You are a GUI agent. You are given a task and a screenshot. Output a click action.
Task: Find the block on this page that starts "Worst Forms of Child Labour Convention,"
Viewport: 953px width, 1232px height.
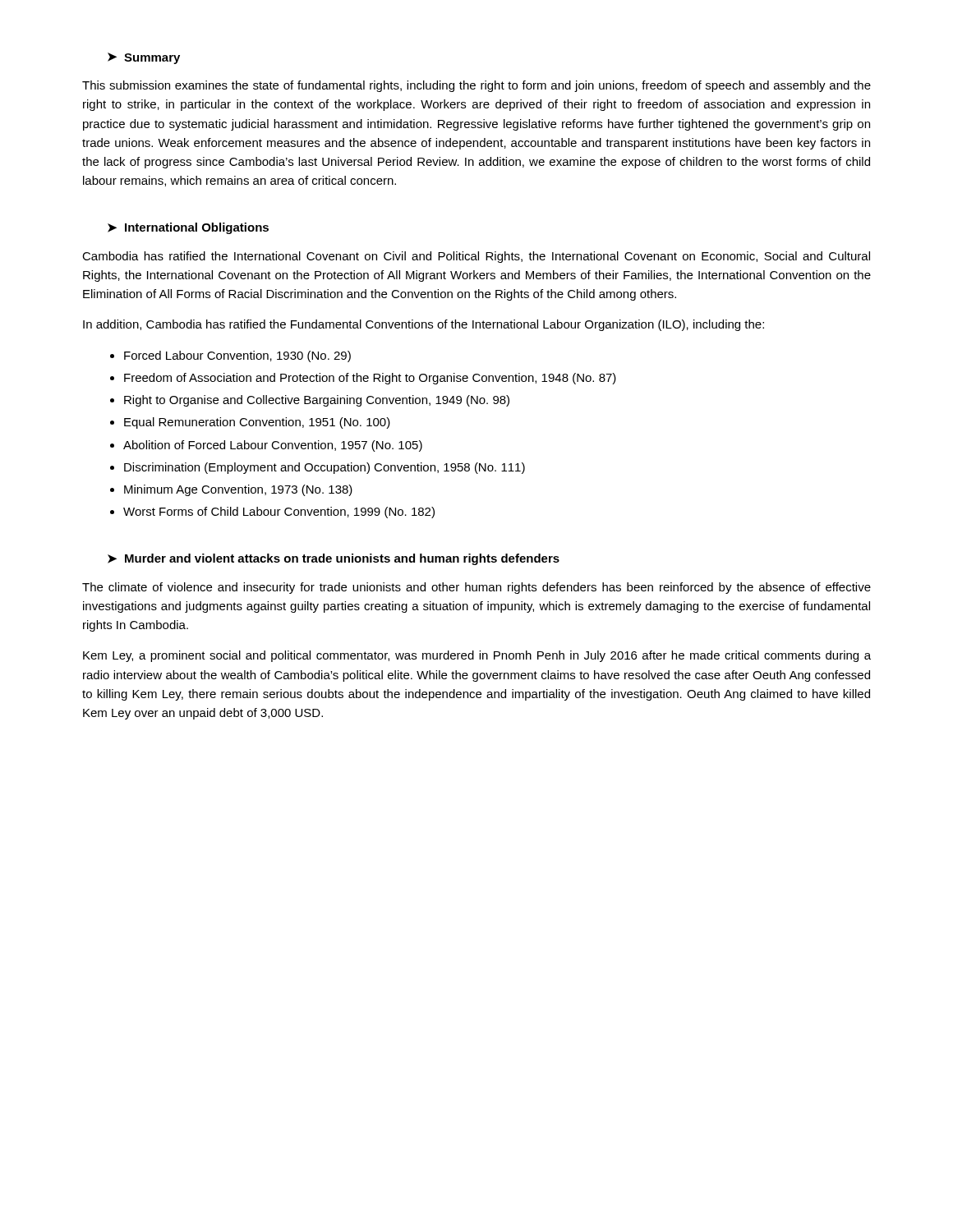click(x=272, y=513)
